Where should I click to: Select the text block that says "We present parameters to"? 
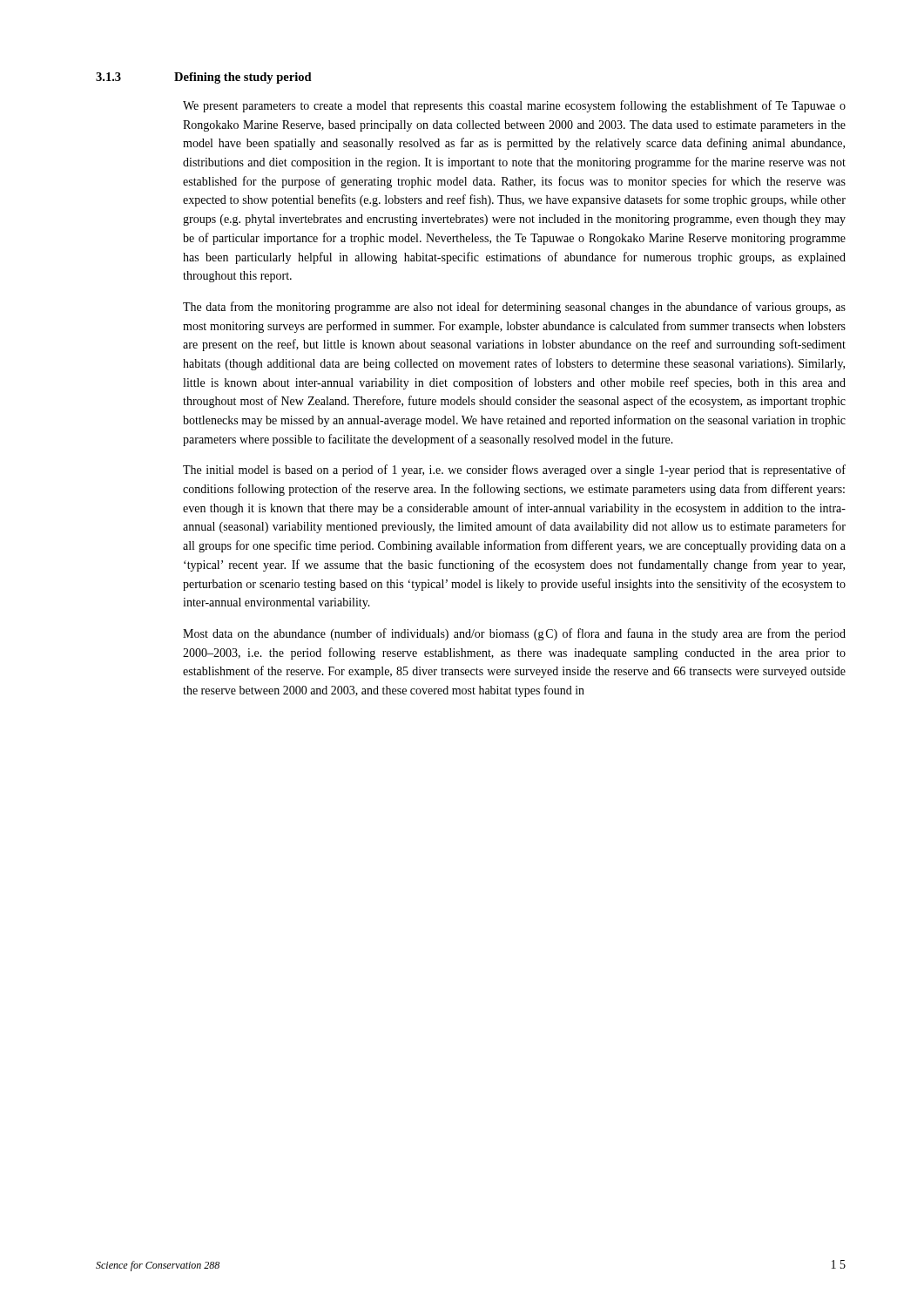(514, 191)
